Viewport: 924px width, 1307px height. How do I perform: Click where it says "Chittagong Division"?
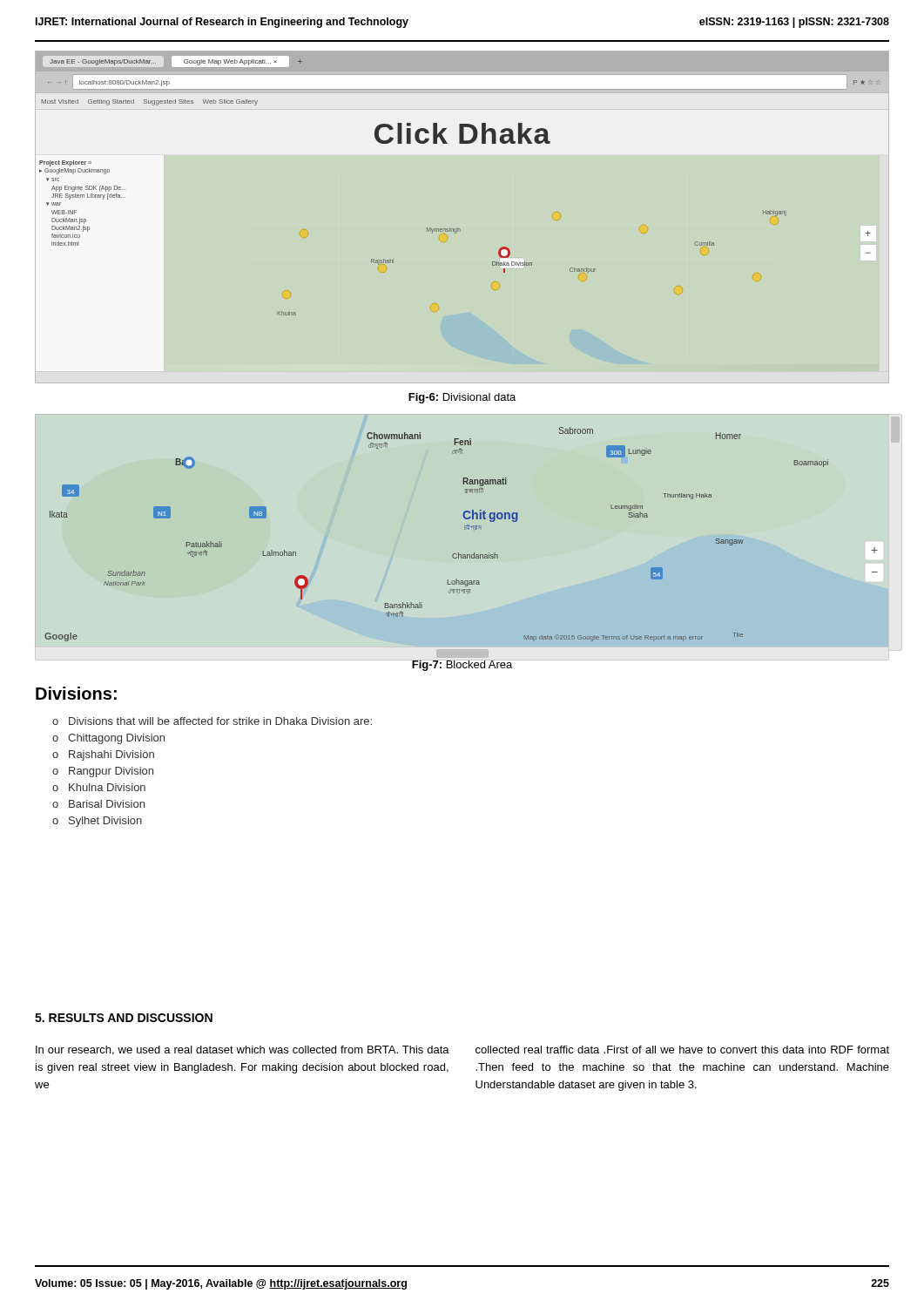[117, 738]
